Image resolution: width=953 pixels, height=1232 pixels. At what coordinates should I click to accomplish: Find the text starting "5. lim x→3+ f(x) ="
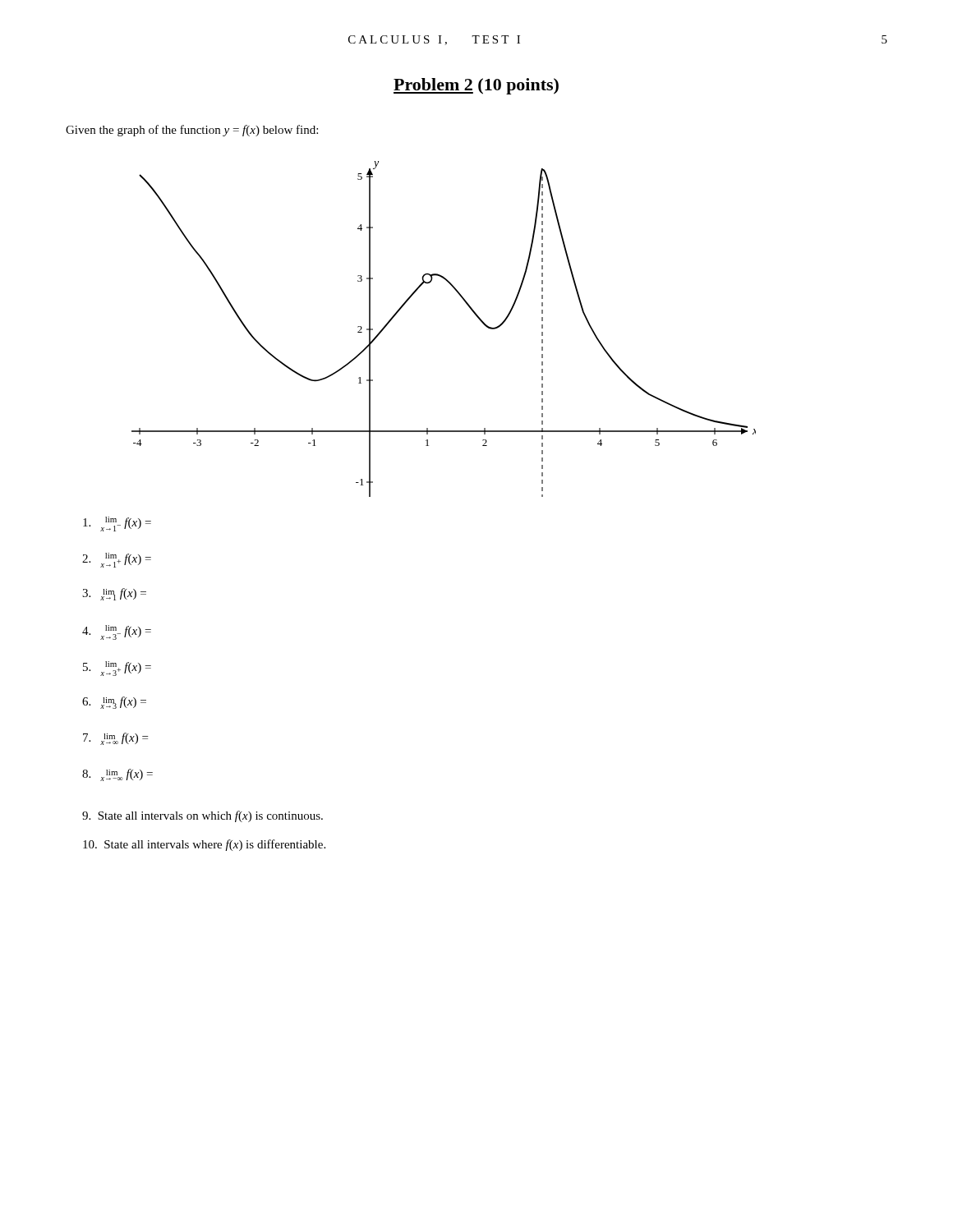pos(117,668)
